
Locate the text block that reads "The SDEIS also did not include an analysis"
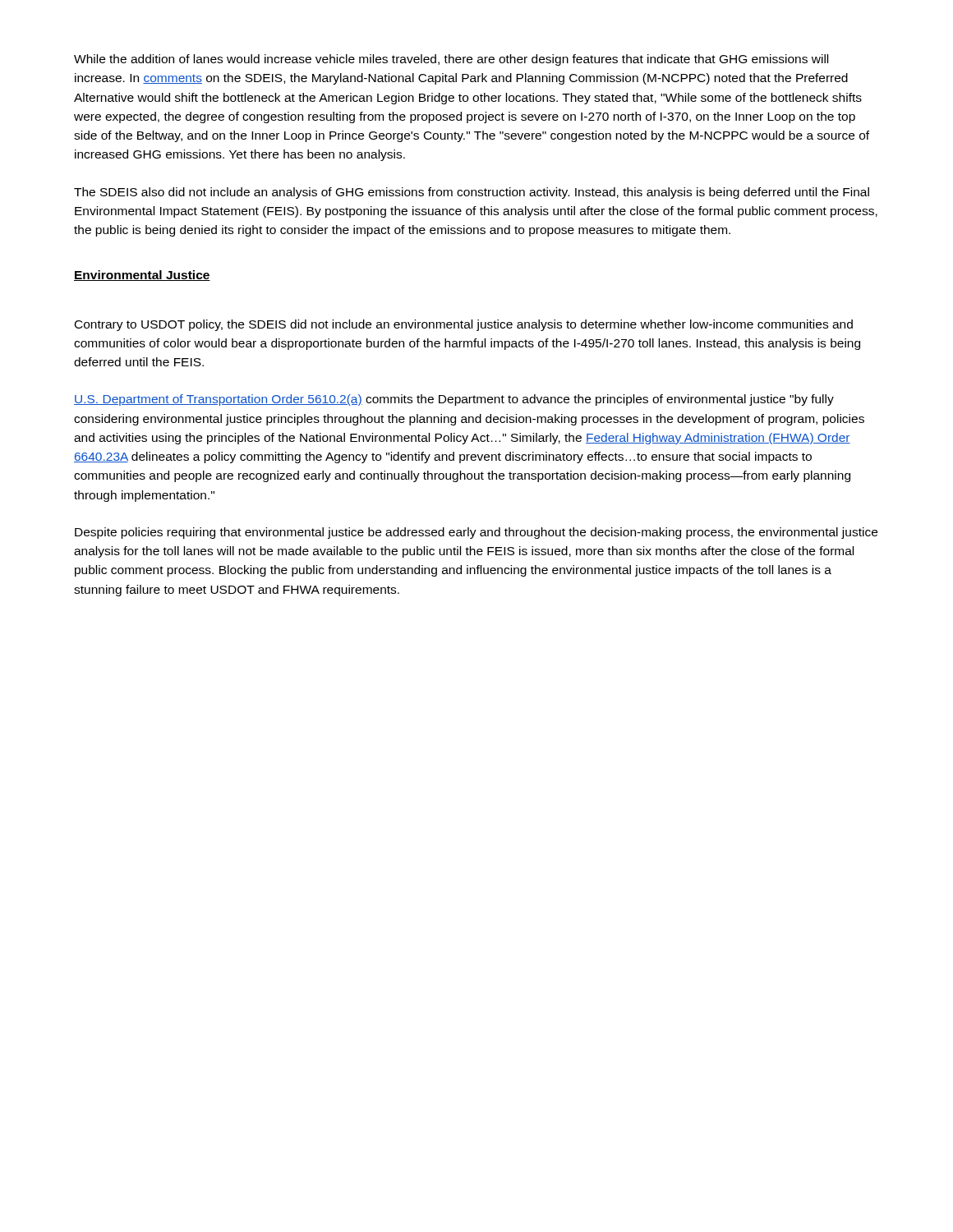click(x=476, y=210)
